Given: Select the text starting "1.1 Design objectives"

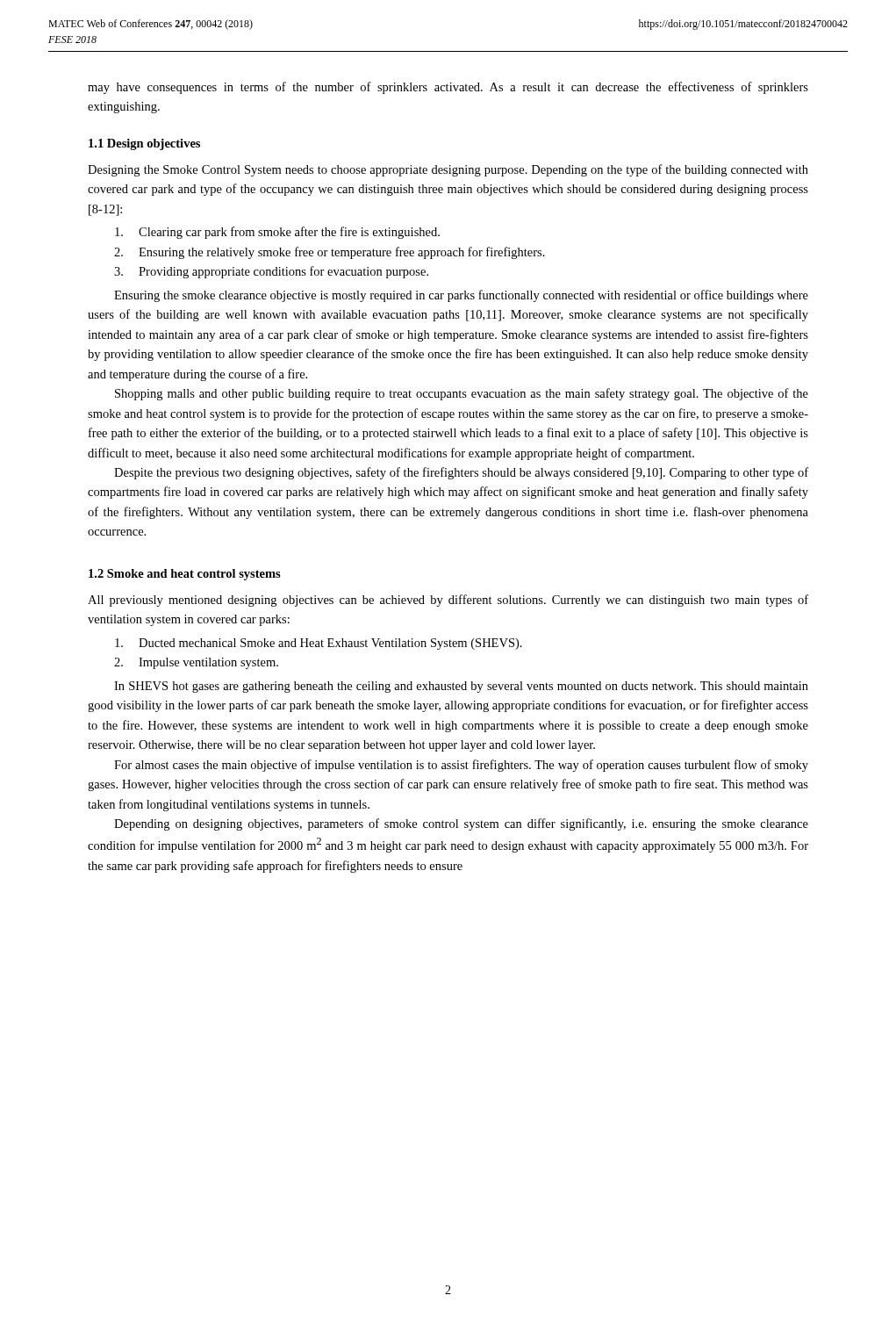Looking at the screenshot, I should [x=144, y=143].
